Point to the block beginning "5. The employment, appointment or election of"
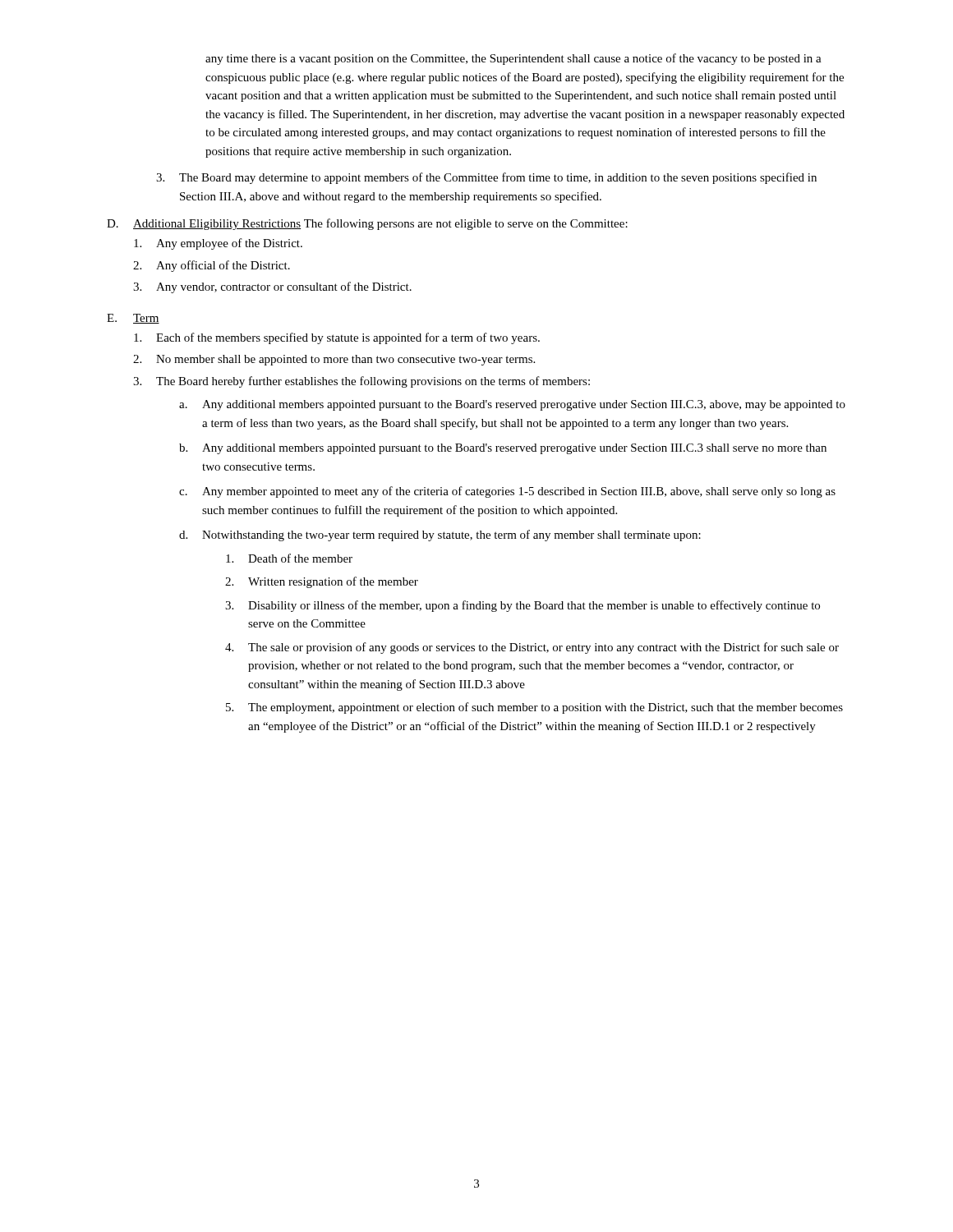This screenshot has width=953, height=1232. coord(536,717)
